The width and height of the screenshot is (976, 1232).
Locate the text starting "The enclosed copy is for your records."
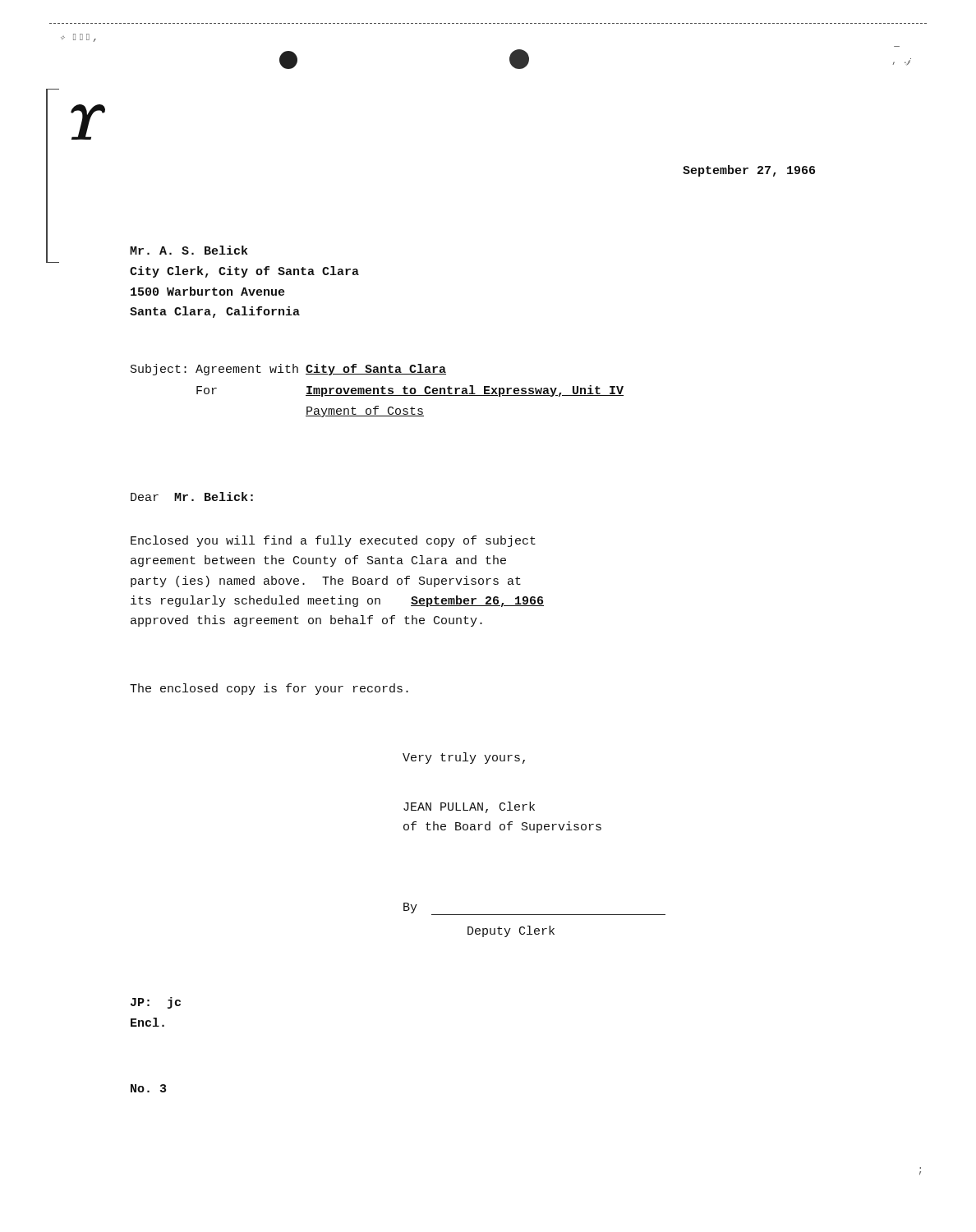(270, 689)
